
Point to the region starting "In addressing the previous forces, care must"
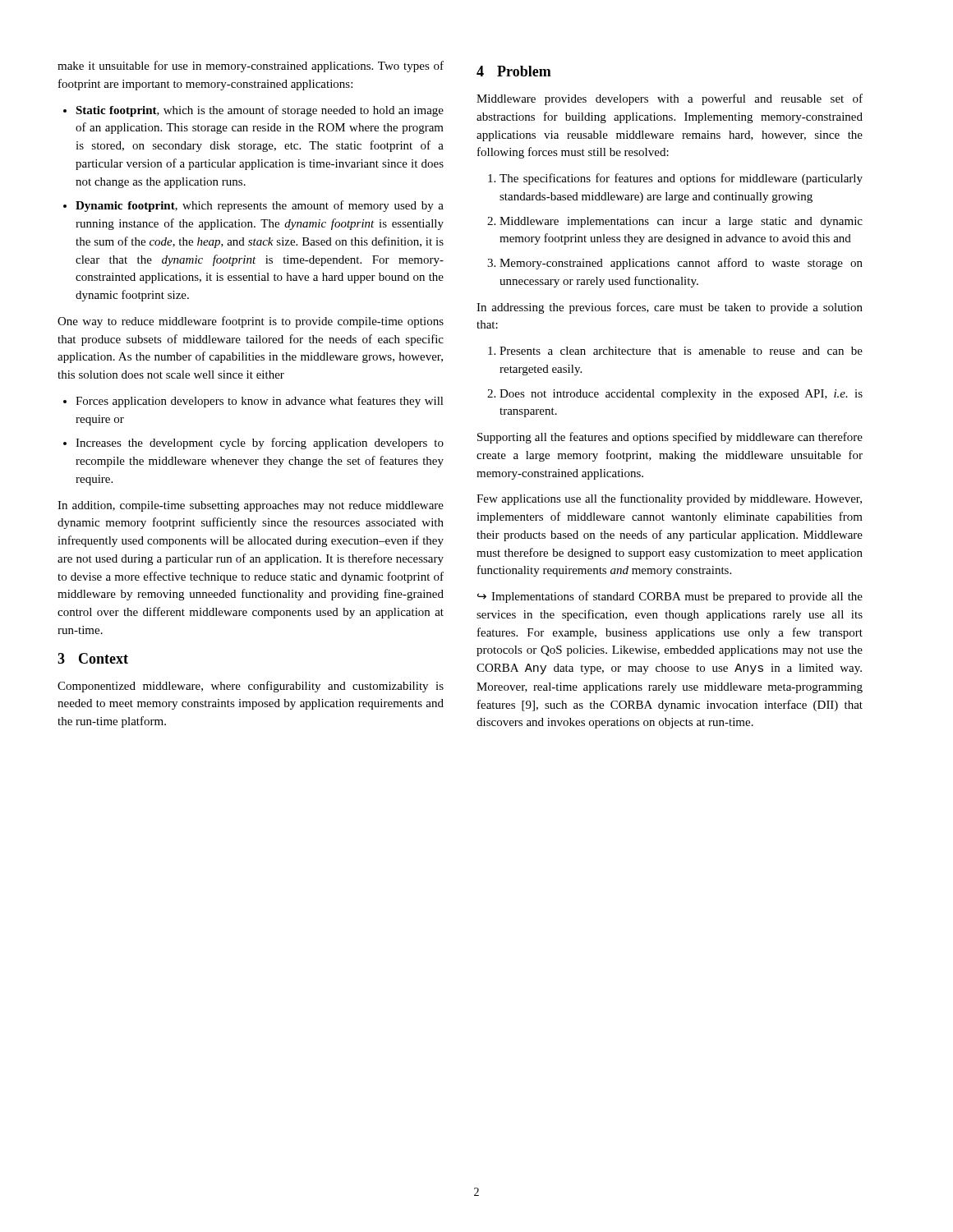pyautogui.click(x=670, y=317)
